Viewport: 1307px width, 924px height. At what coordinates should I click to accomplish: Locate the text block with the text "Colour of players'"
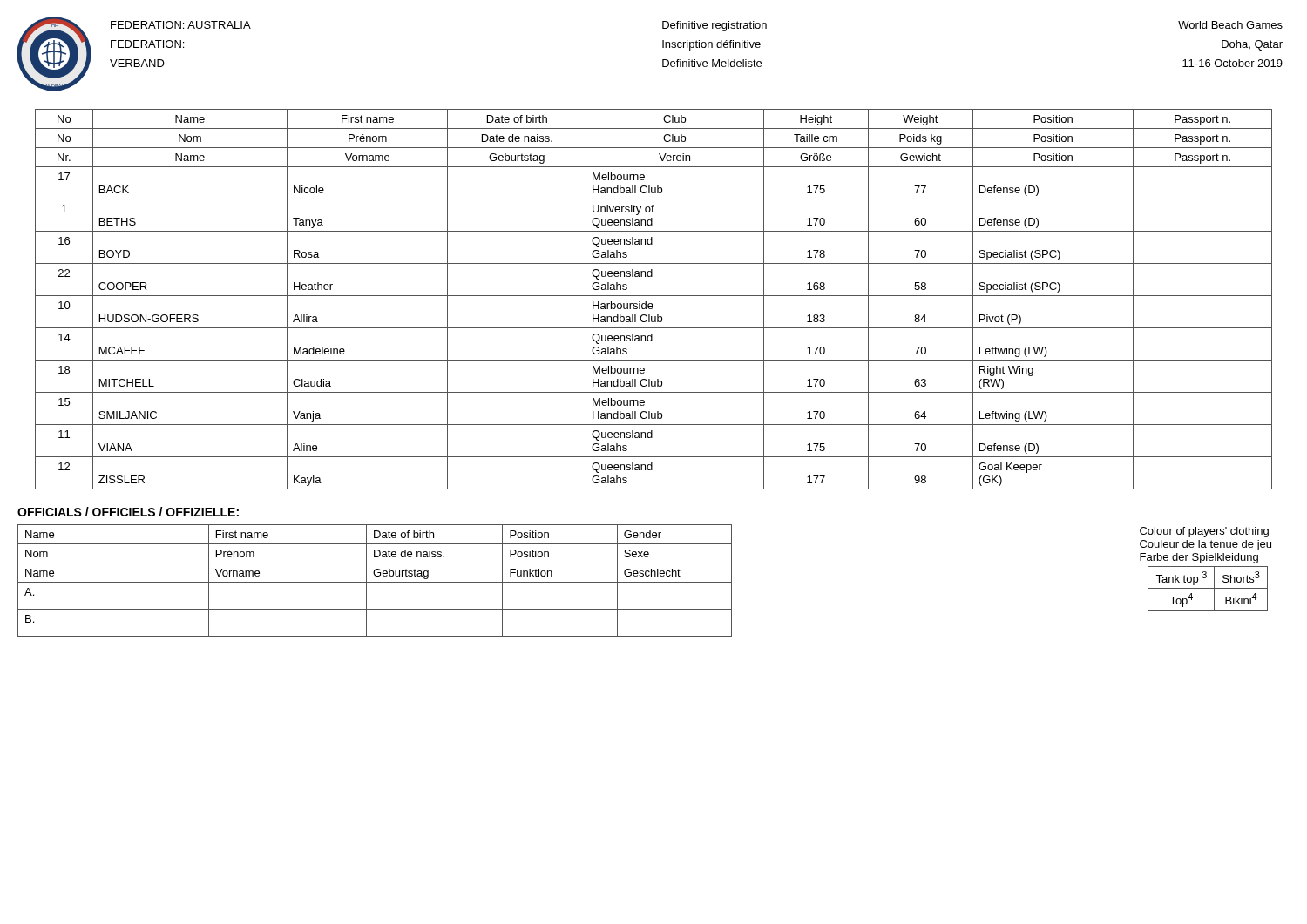click(x=1206, y=544)
